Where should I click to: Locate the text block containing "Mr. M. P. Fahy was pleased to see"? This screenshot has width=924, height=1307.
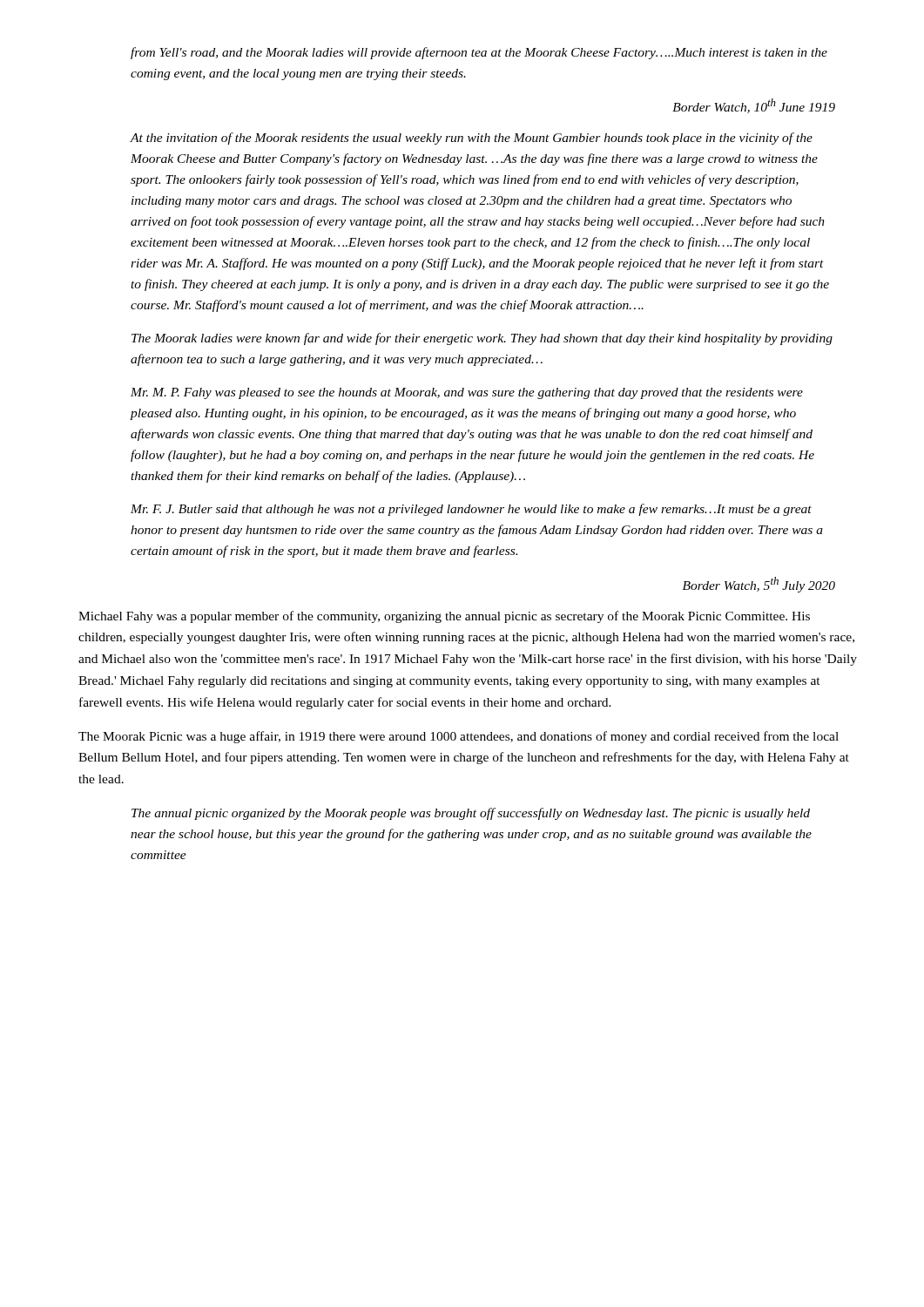[x=472, y=434]
